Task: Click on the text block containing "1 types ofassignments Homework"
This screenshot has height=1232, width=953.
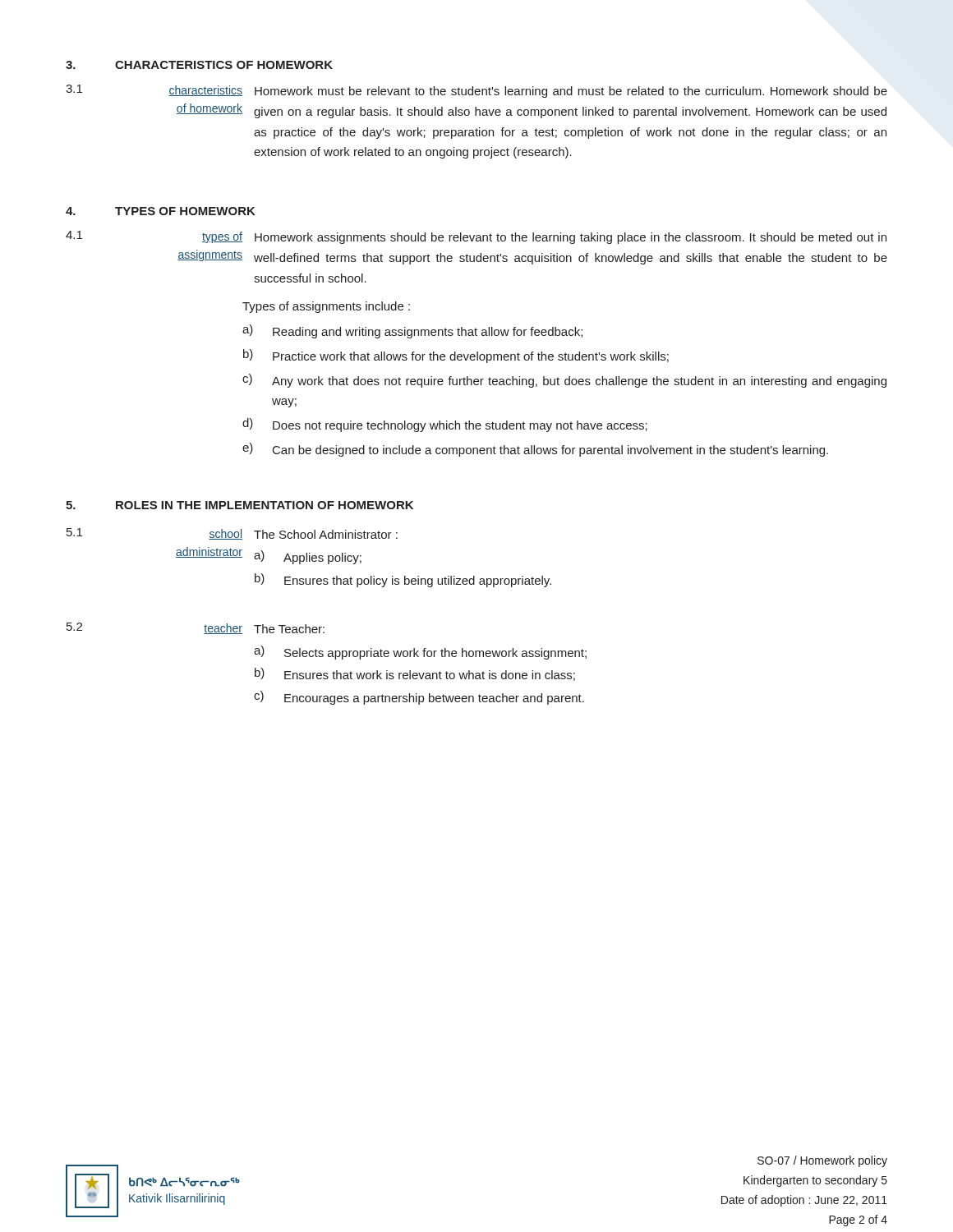Action: pos(476,258)
